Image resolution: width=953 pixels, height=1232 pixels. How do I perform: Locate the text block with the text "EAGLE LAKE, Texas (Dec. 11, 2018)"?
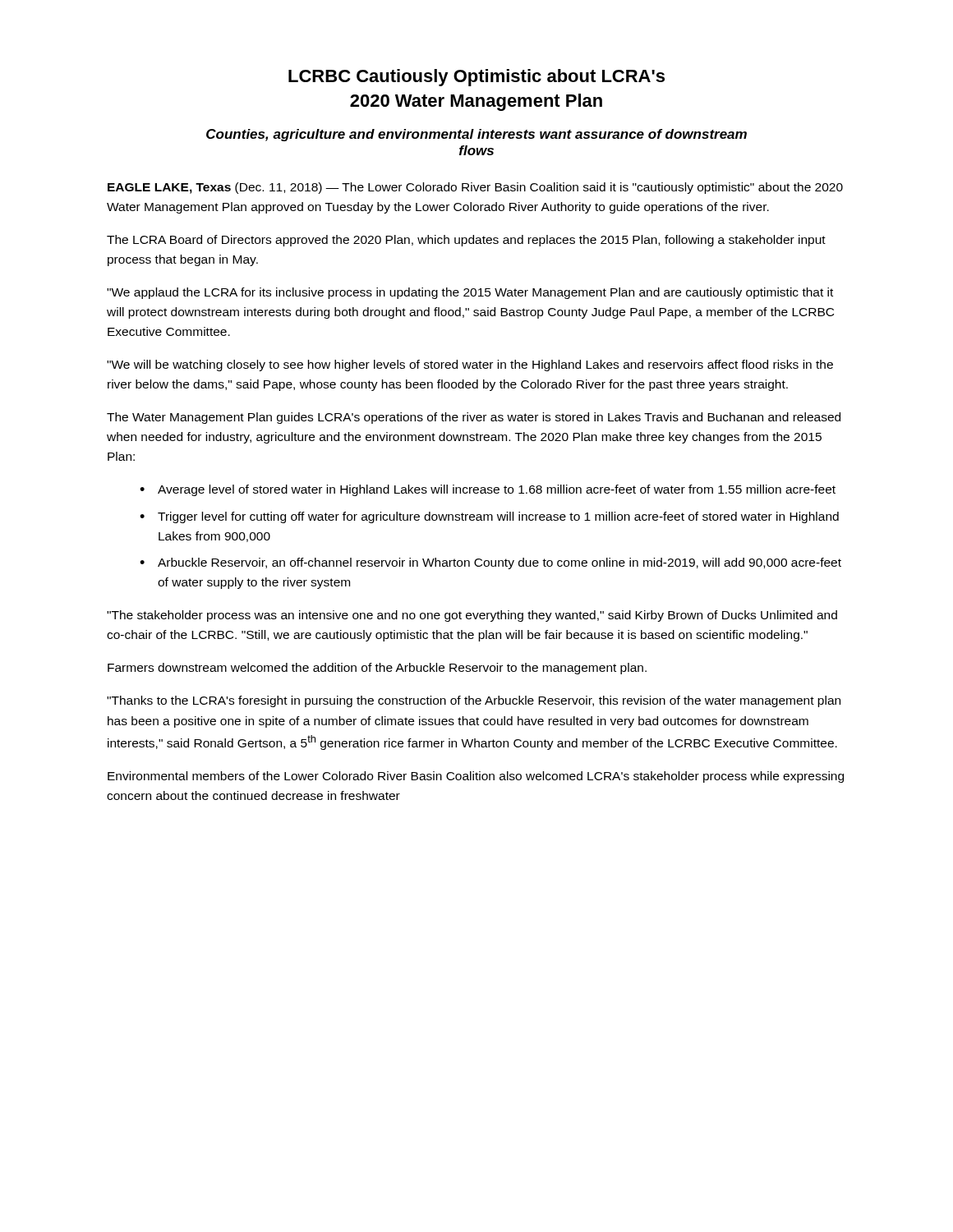(x=475, y=197)
